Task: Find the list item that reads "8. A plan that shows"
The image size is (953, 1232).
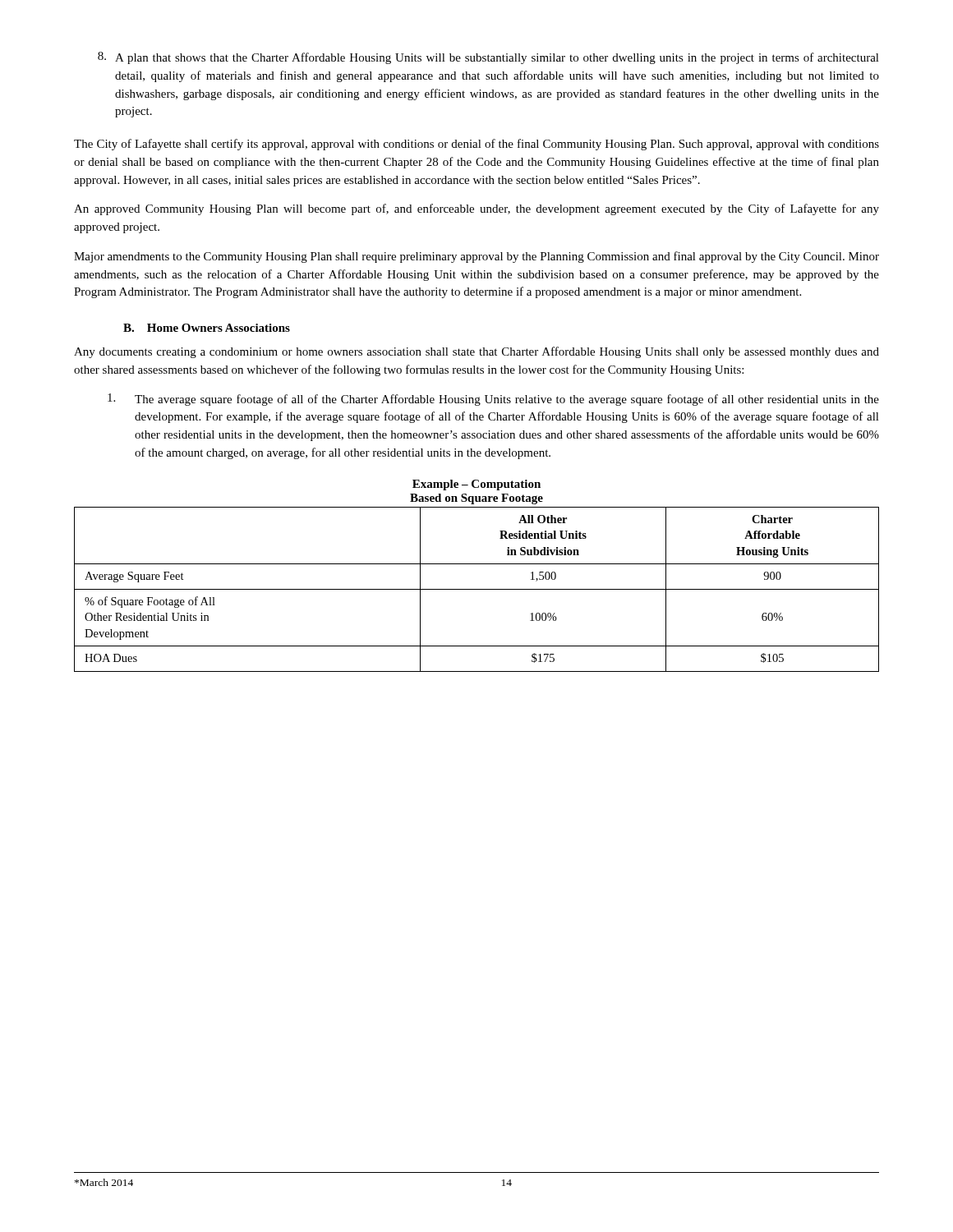Action: click(x=476, y=85)
